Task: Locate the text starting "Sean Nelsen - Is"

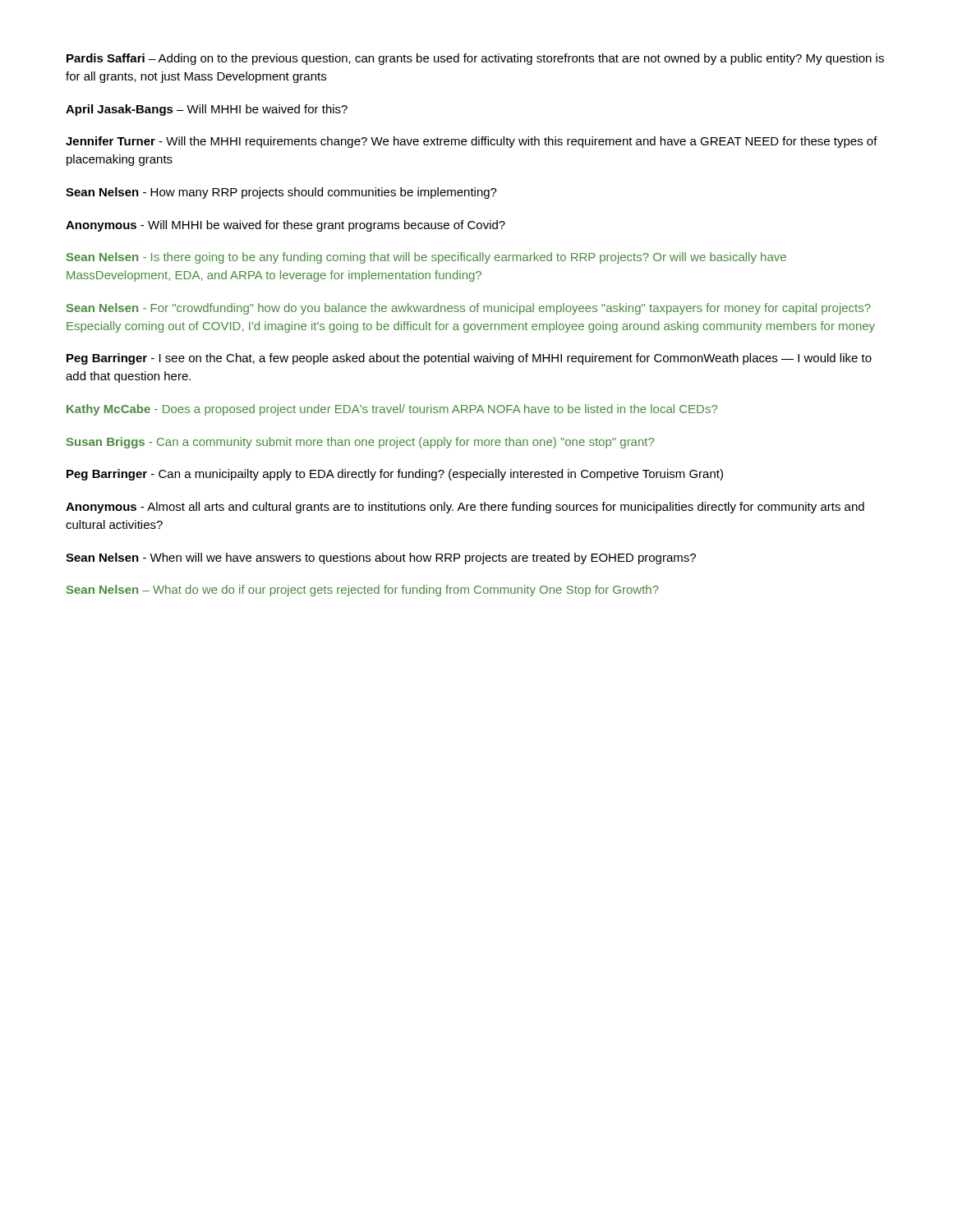Action: (x=426, y=266)
